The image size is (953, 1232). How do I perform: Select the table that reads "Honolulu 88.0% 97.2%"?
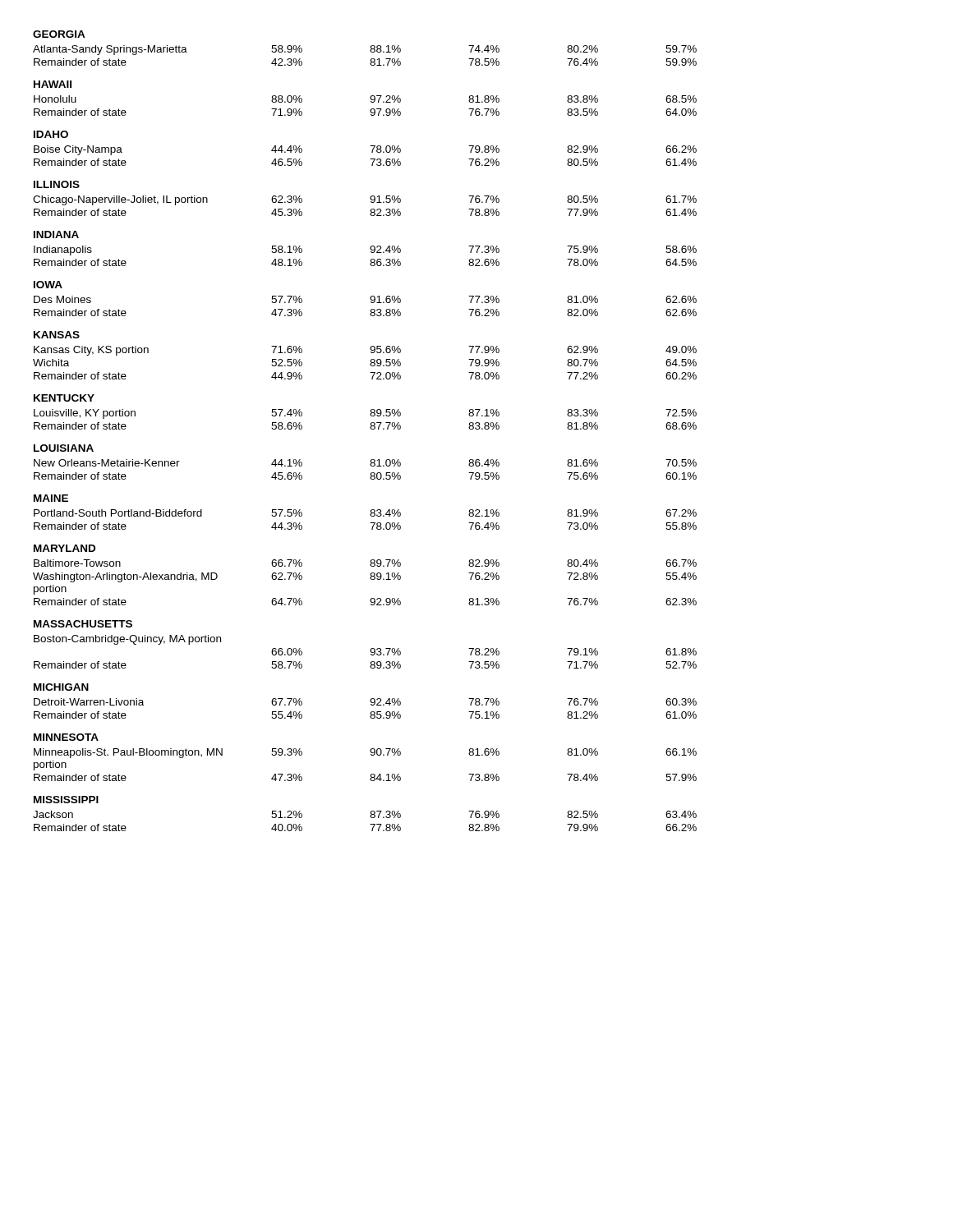point(476,106)
